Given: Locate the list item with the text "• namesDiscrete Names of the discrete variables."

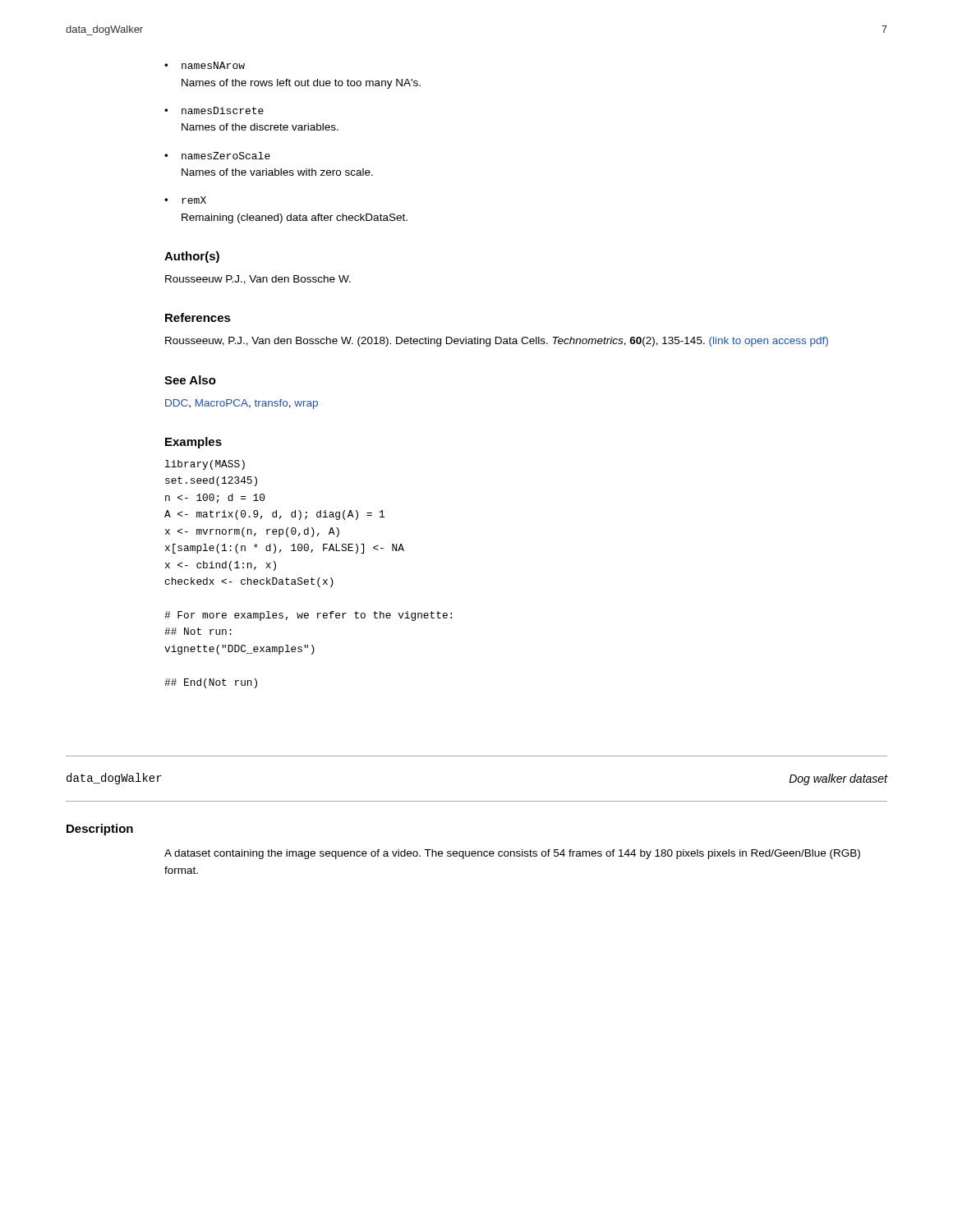Looking at the screenshot, I should [252, 118].
